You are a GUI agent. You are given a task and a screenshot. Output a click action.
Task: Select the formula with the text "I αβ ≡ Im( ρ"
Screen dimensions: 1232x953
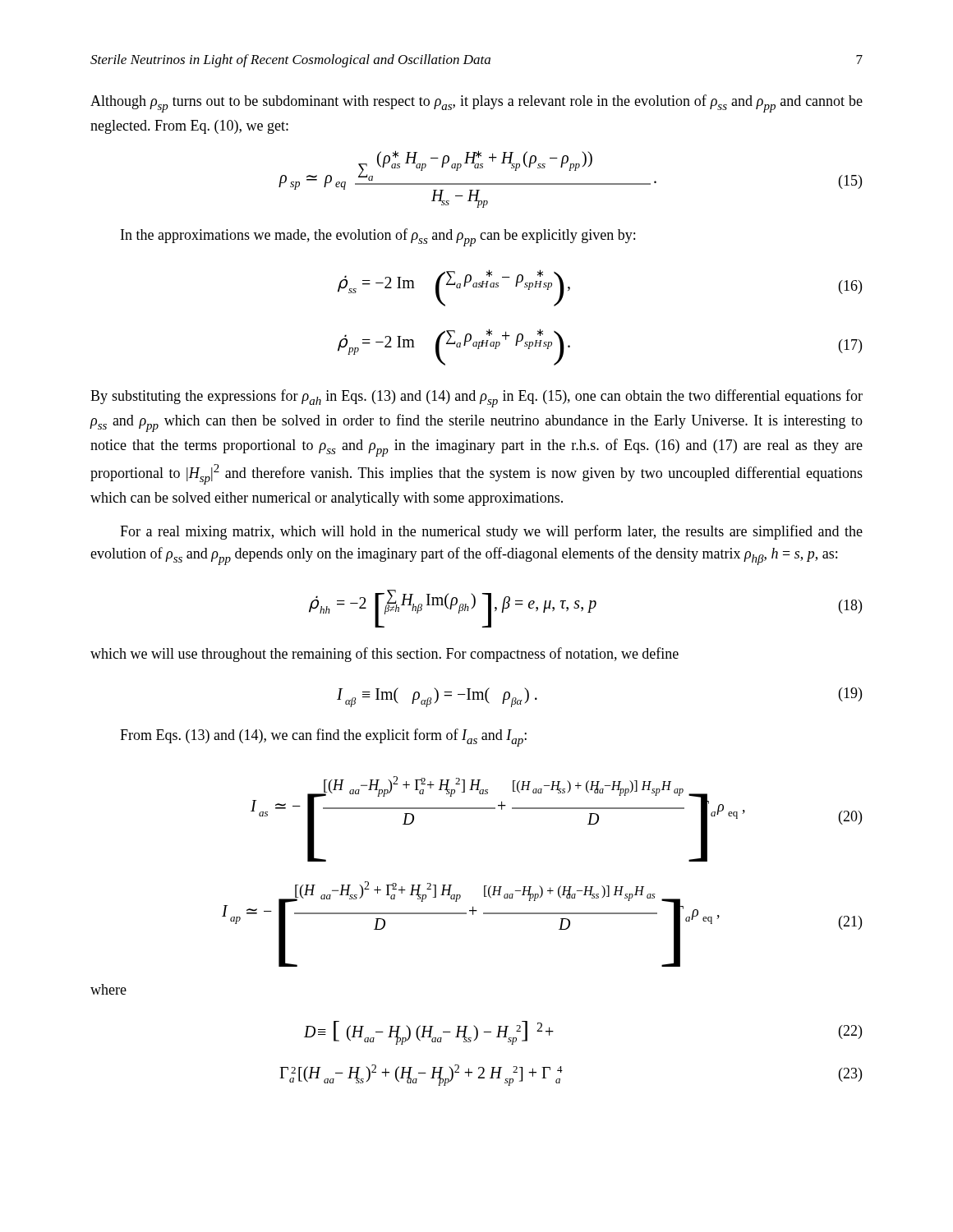click(437, 698)
